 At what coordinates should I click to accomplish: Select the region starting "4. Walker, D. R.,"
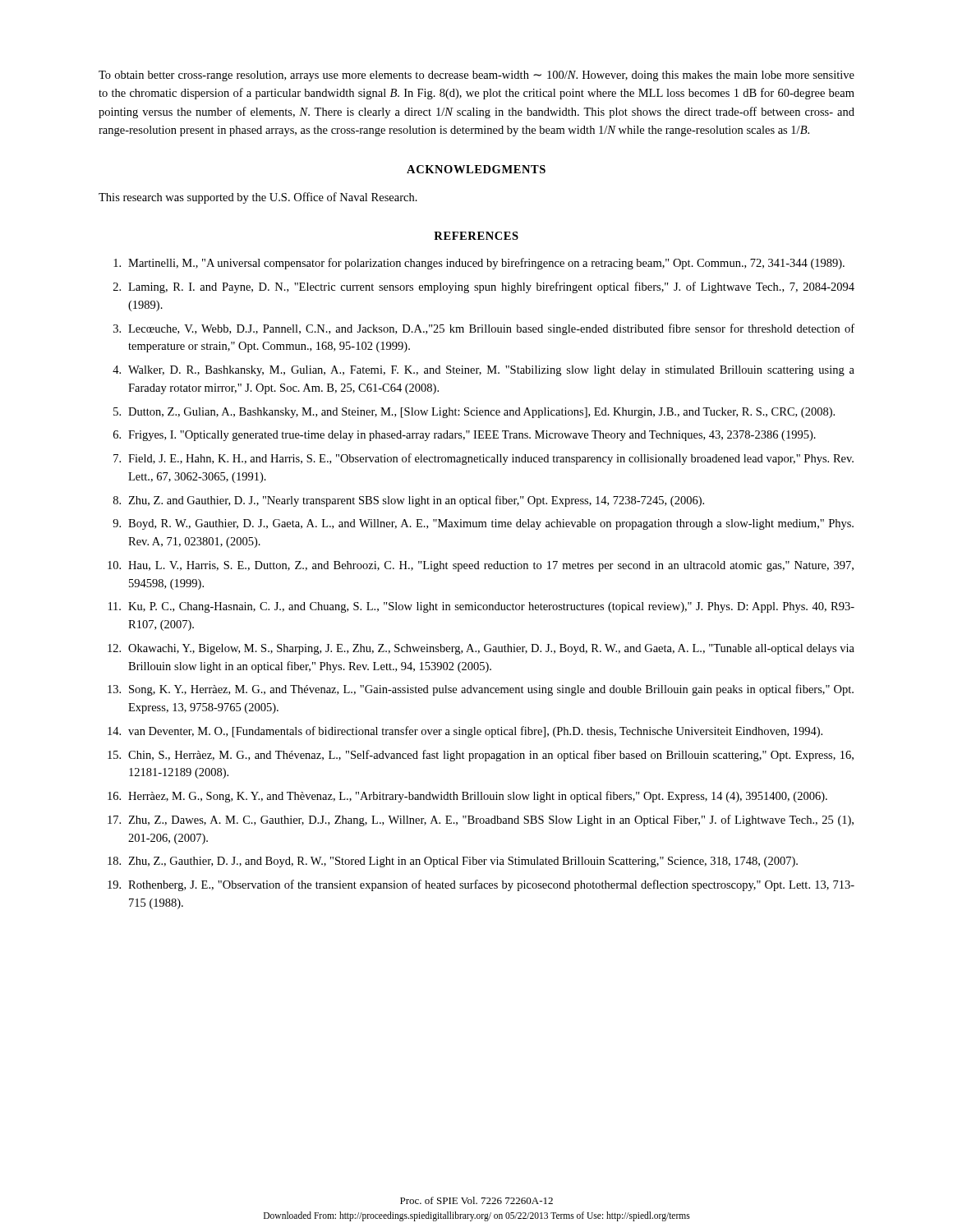point(476,379)
